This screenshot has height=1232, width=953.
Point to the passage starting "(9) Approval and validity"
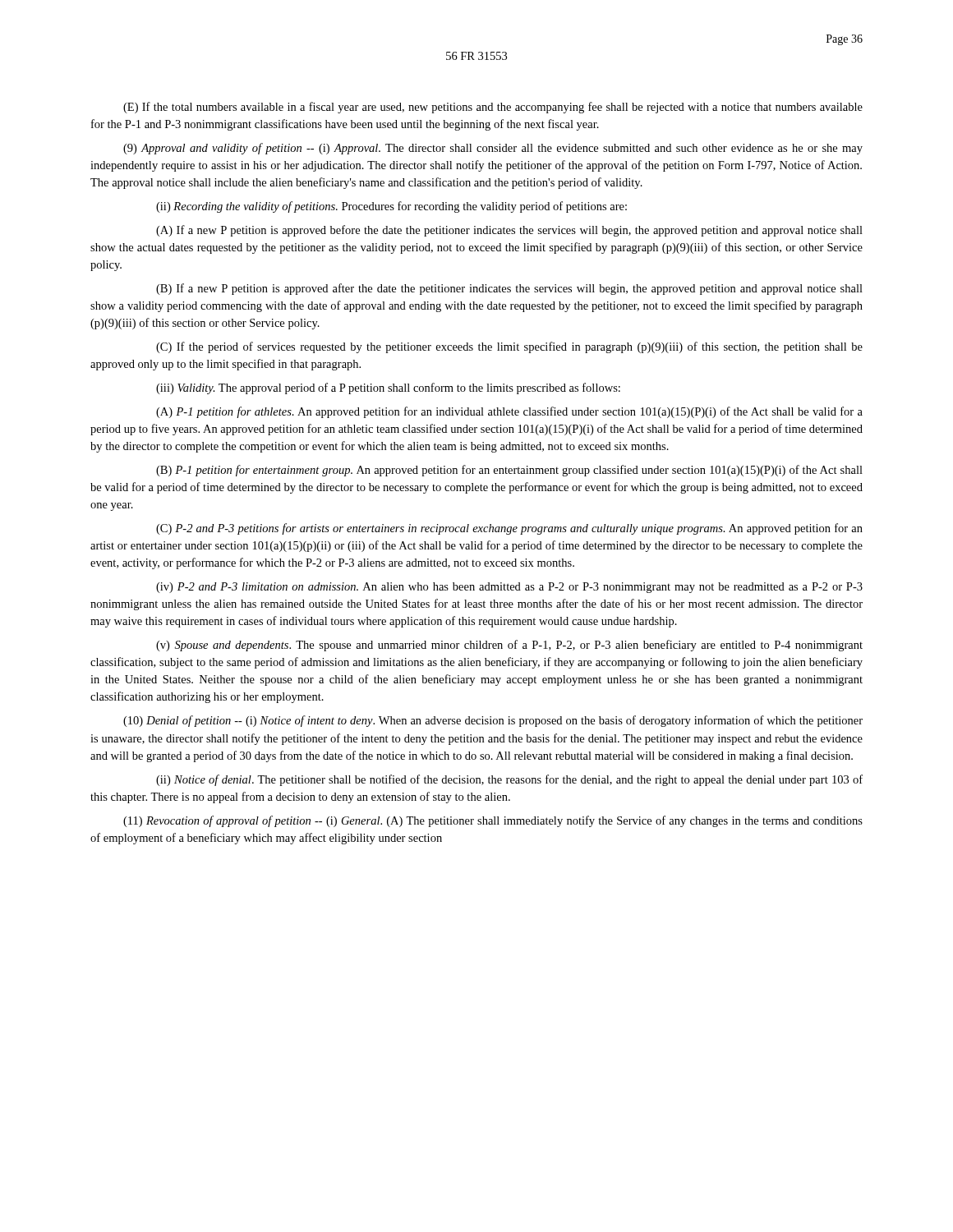476,165
